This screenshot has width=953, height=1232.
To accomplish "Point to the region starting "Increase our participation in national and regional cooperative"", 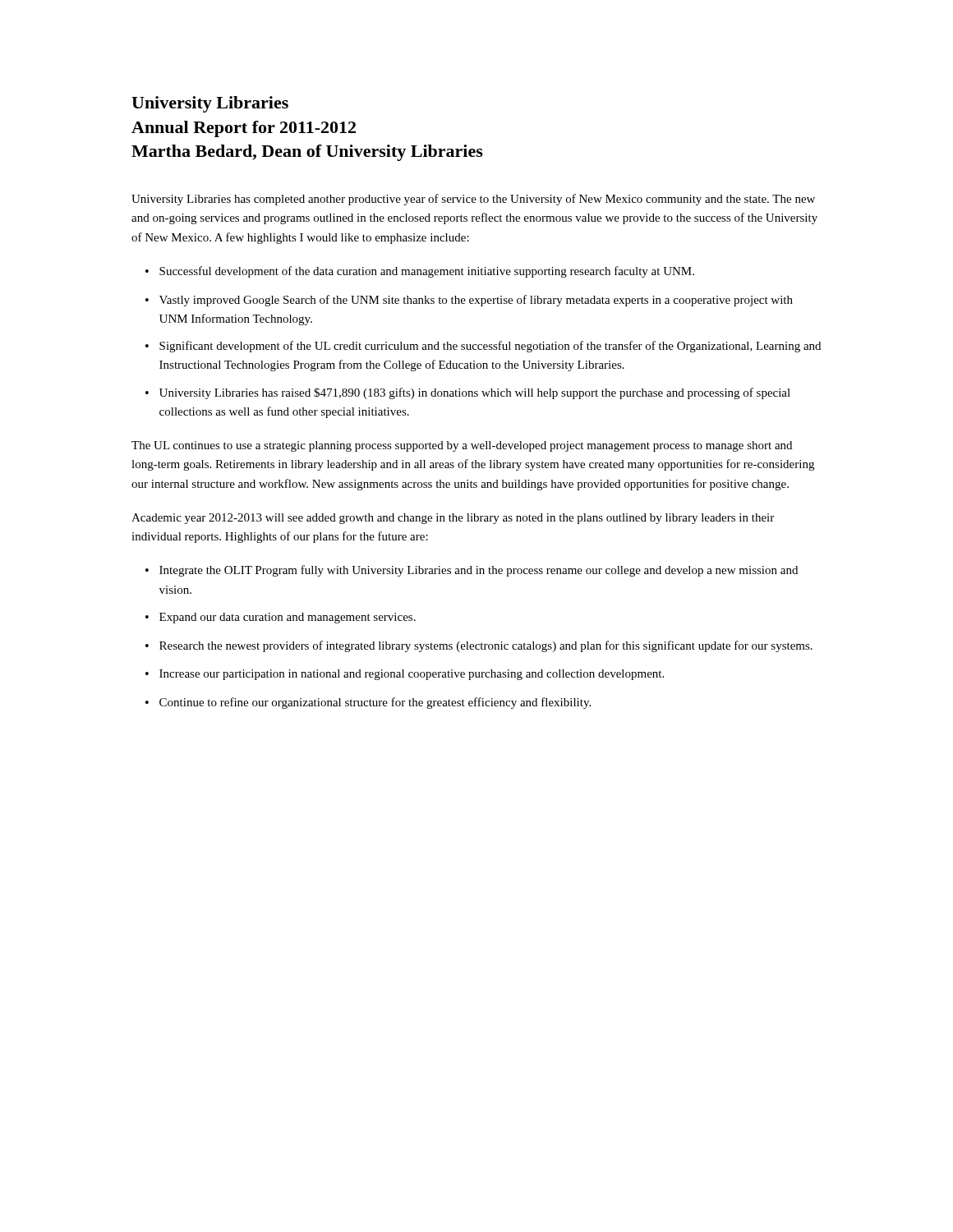I will click(412, 674).
